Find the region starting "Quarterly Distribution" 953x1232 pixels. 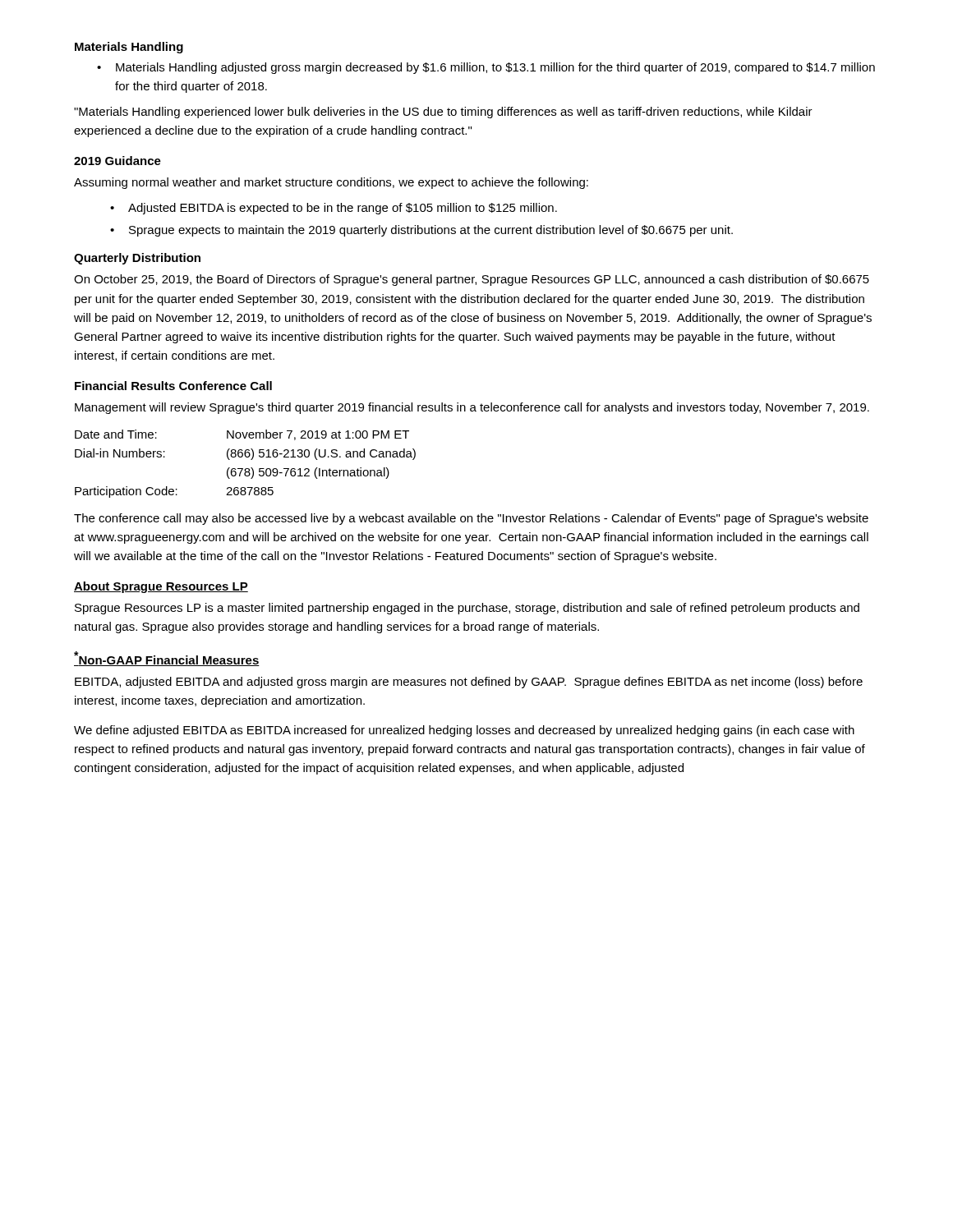point(138,258)
